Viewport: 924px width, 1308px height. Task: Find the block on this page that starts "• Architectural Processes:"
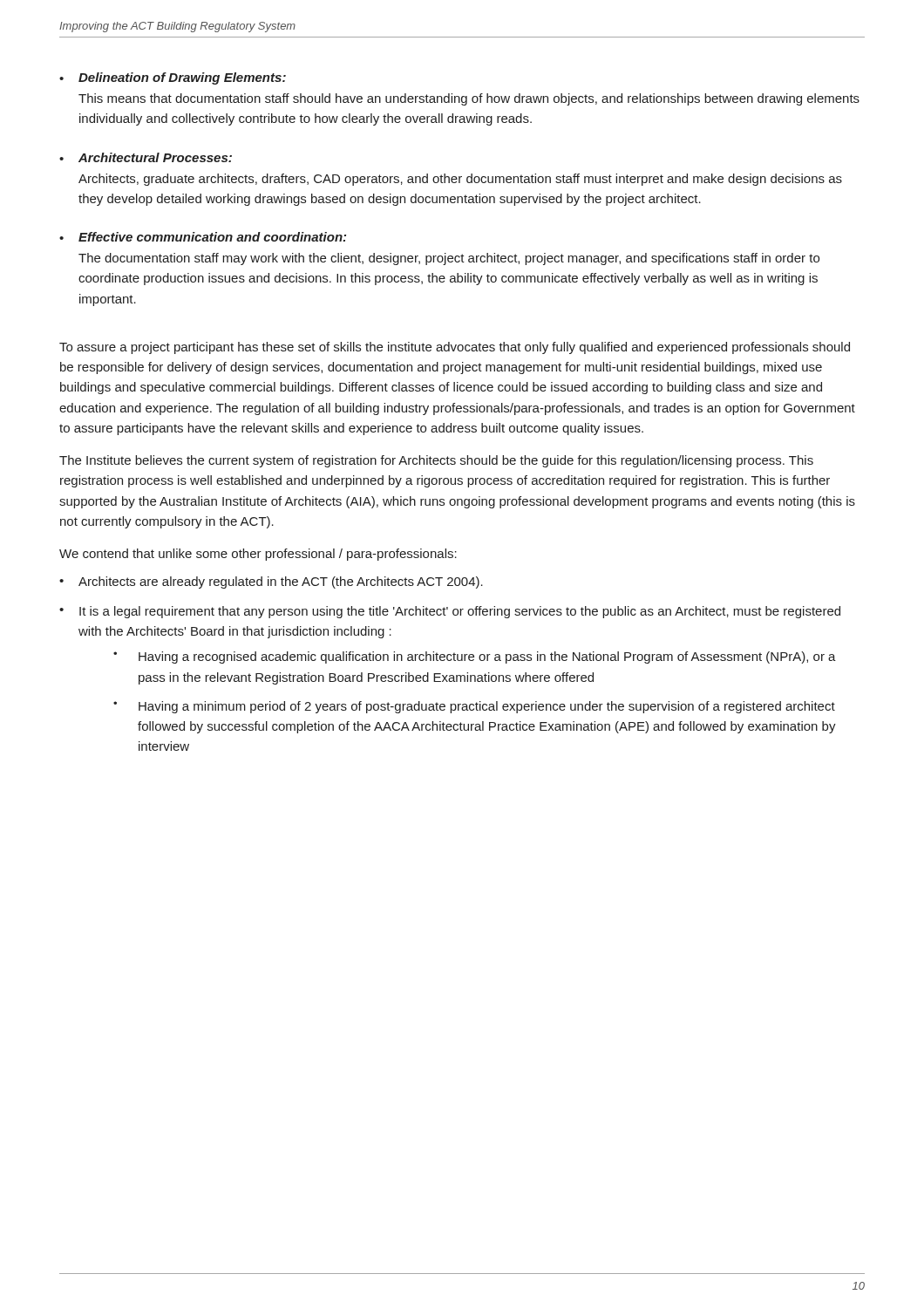click(x=462, y=185)
